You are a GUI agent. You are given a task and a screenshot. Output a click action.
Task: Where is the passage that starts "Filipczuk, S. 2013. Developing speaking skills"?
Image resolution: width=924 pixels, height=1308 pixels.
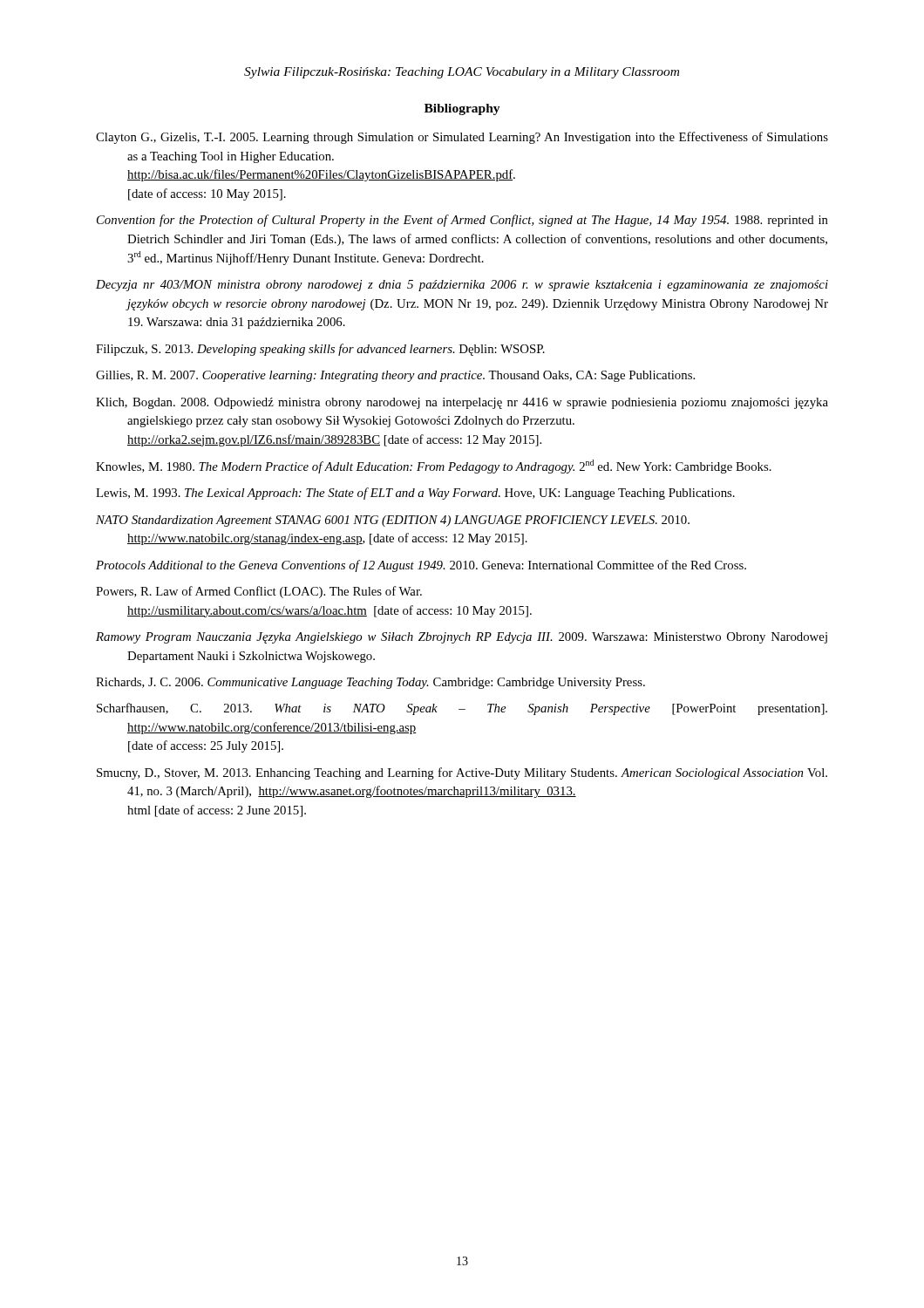321,349
